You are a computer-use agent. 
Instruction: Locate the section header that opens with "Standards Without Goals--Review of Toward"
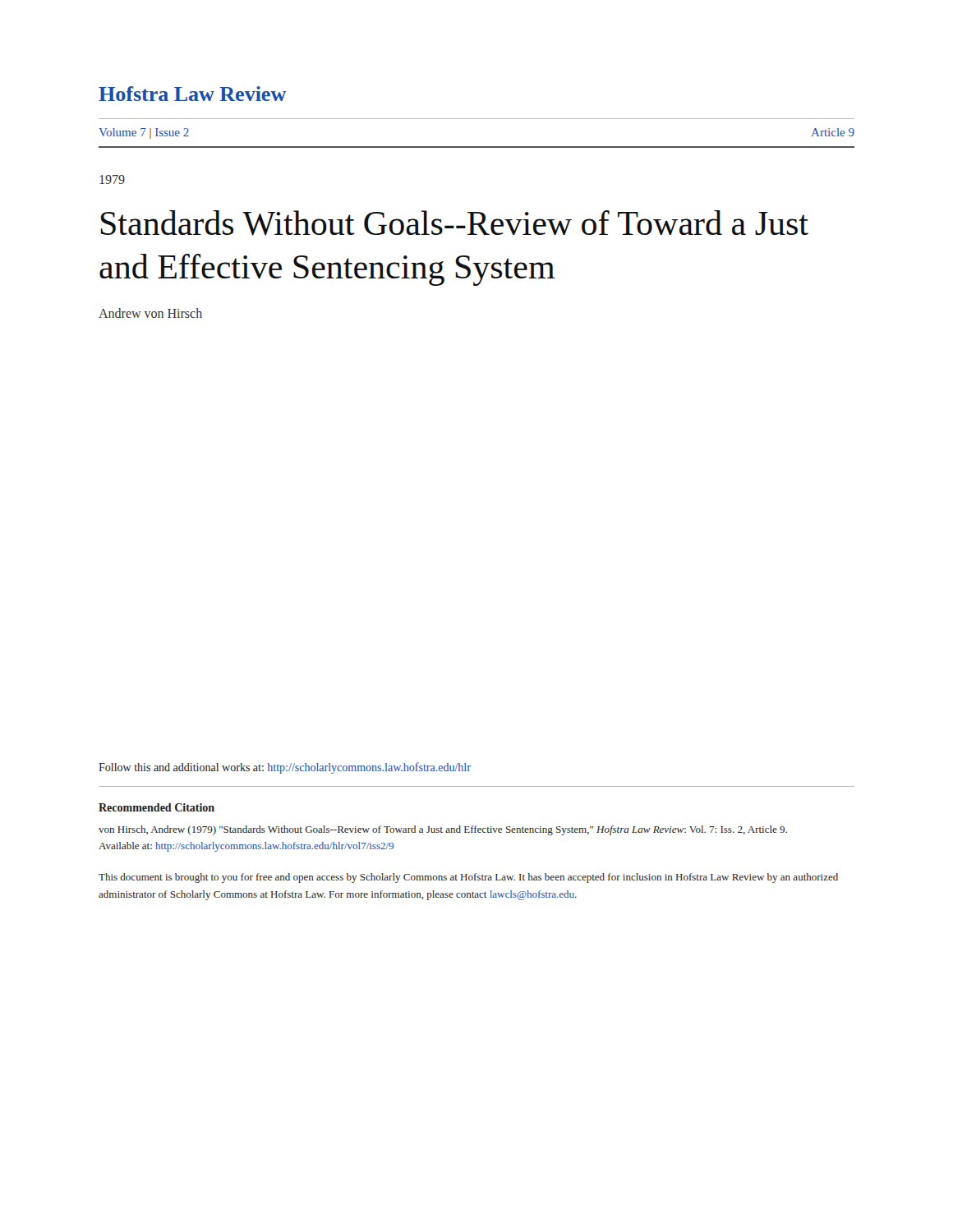453,245
